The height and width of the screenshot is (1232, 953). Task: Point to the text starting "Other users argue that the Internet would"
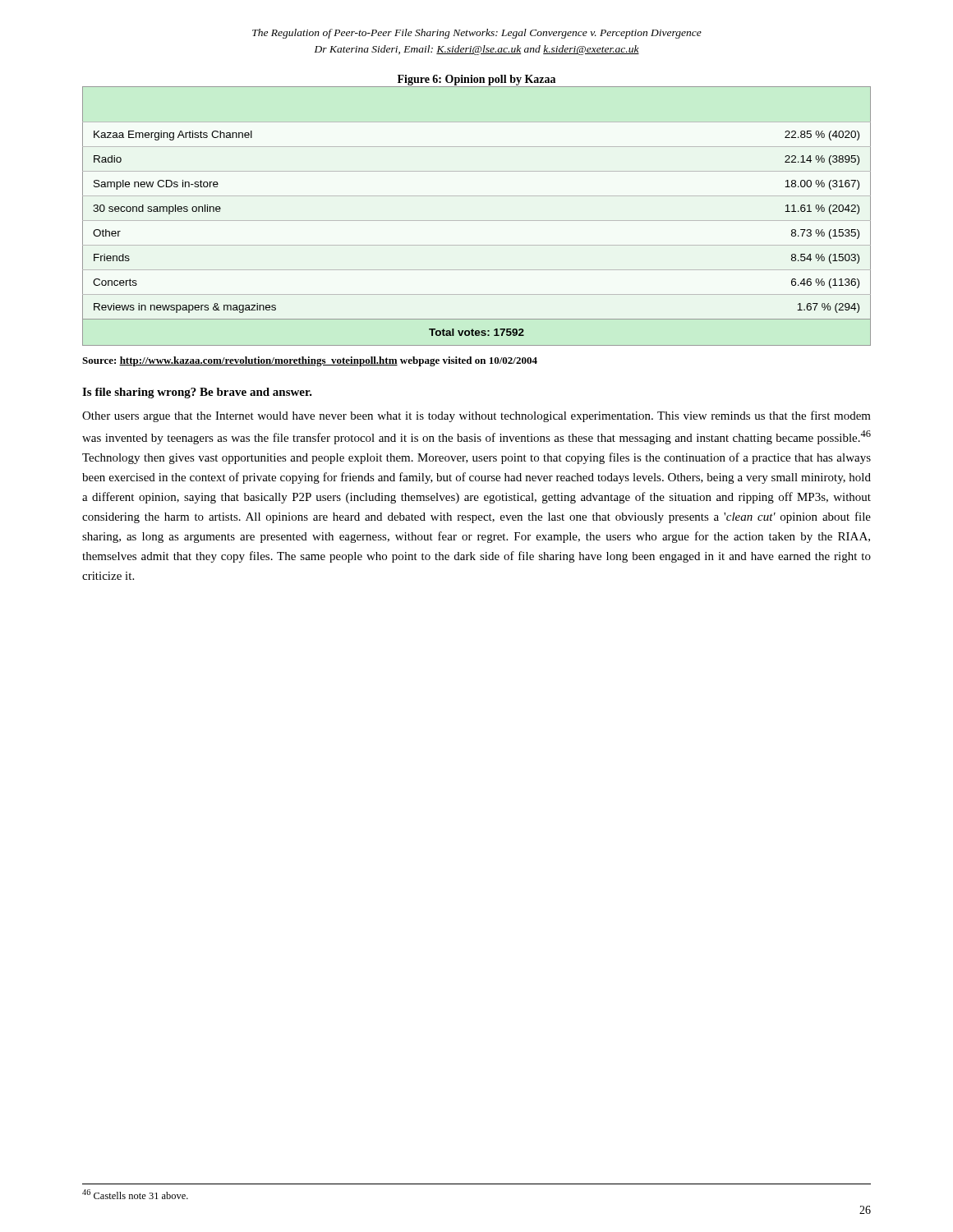[x=476, y=495]
